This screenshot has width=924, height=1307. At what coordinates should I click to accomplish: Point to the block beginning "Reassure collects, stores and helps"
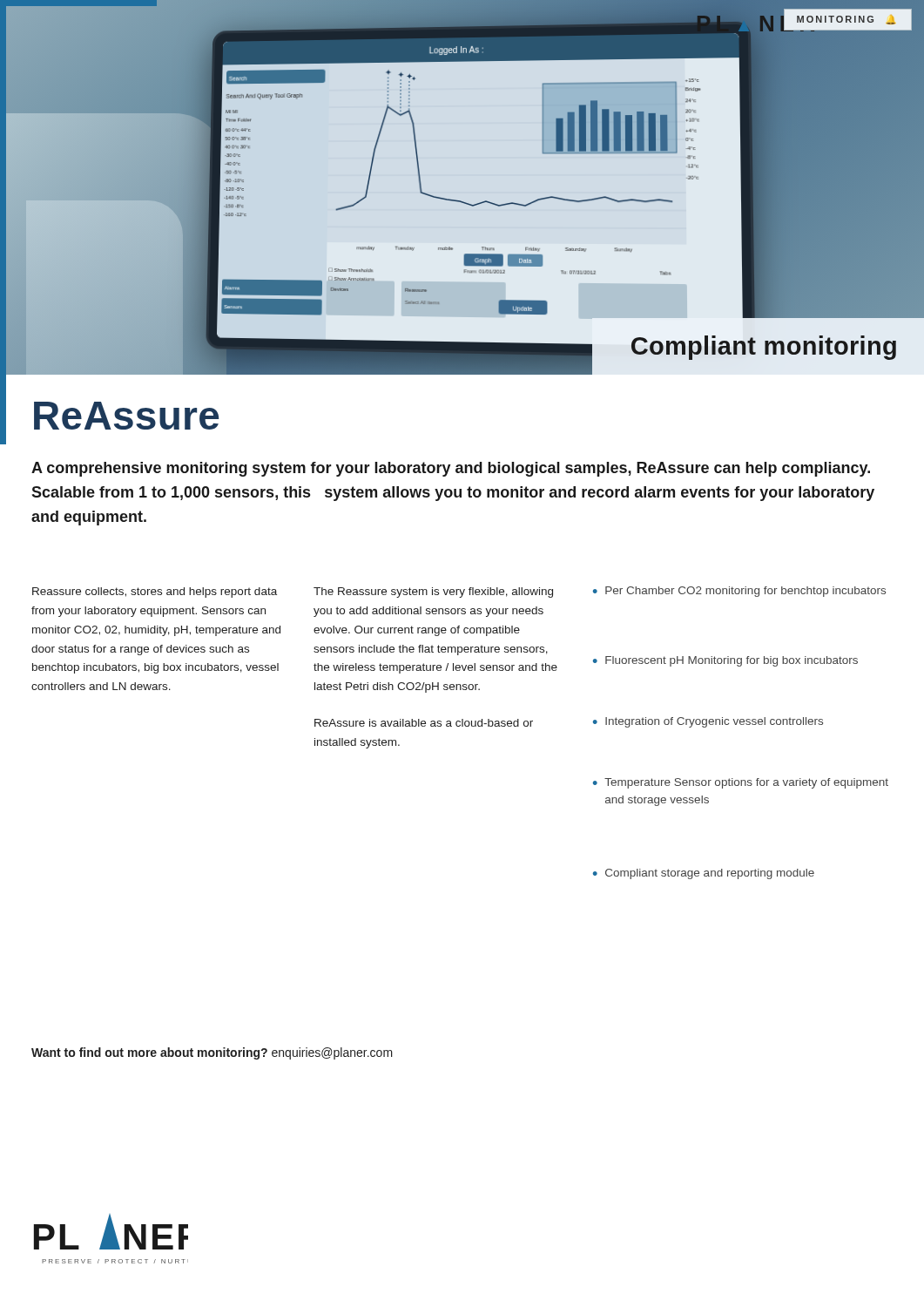point(156,639)
